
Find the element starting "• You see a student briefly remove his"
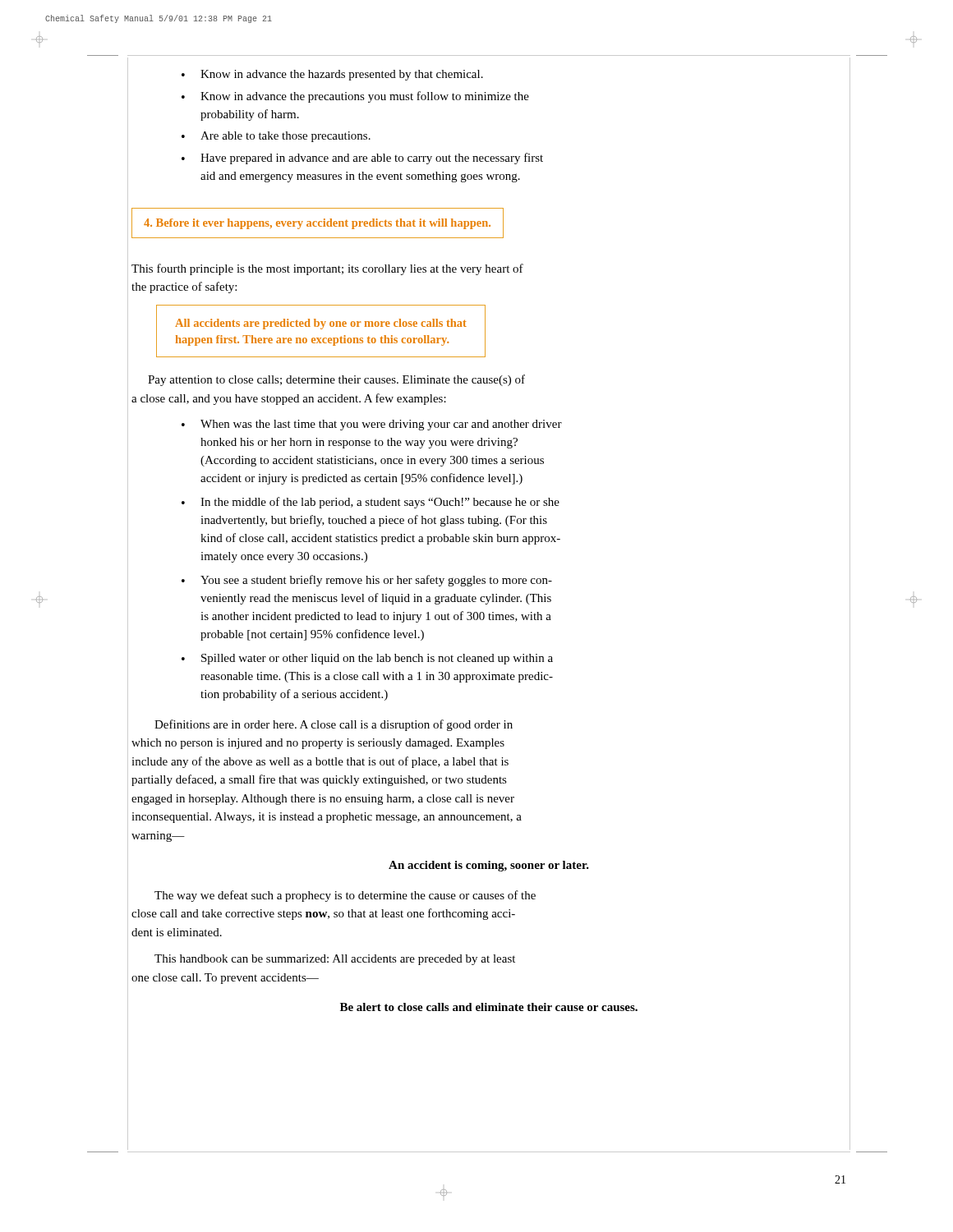[x=513, y=608]
